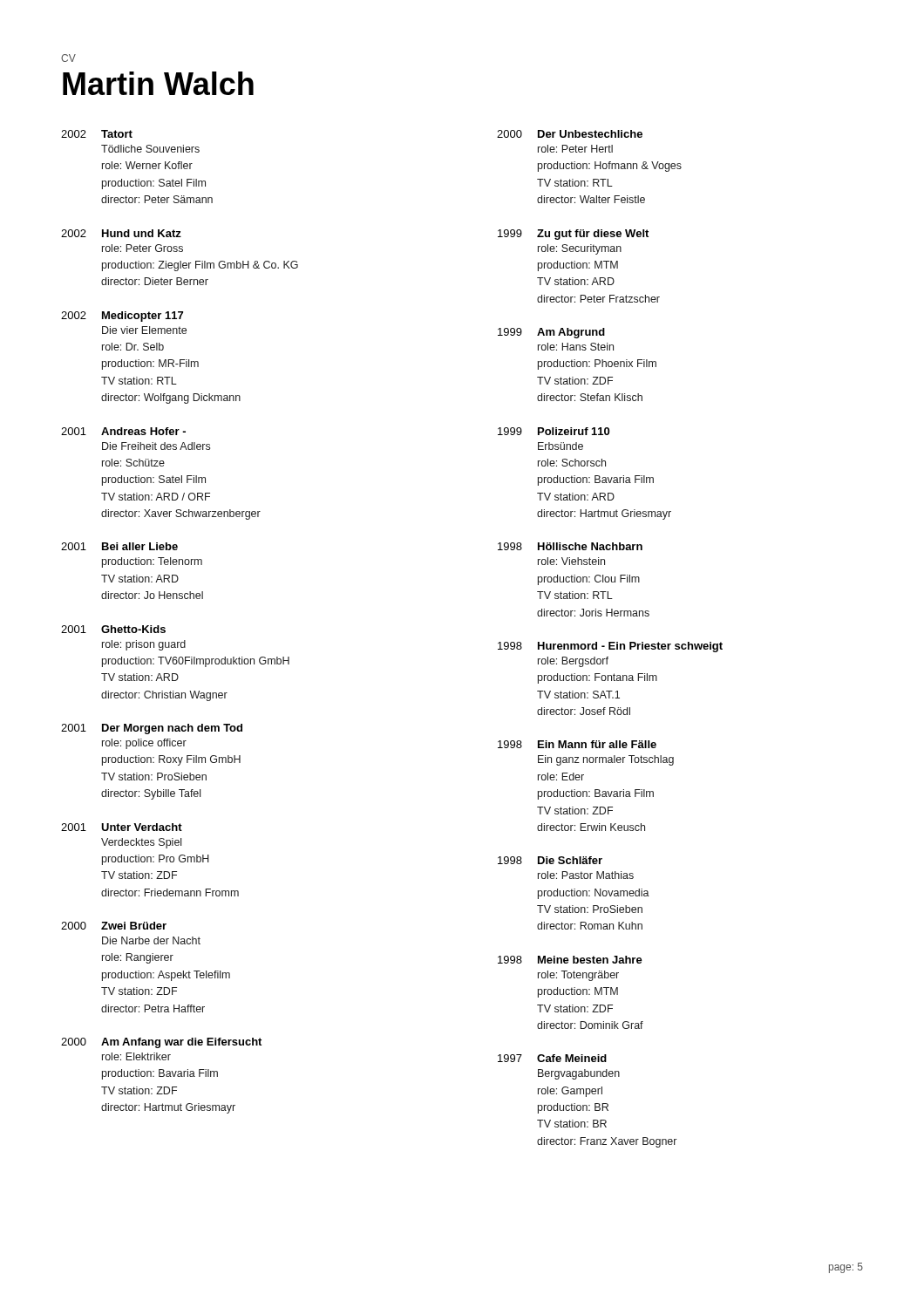Screen dimensions: 1308x924
Task: Locate the text block starting "2001 Bei aller Liebe production: Telenorm TV station:"
Action: pos(119,546)
